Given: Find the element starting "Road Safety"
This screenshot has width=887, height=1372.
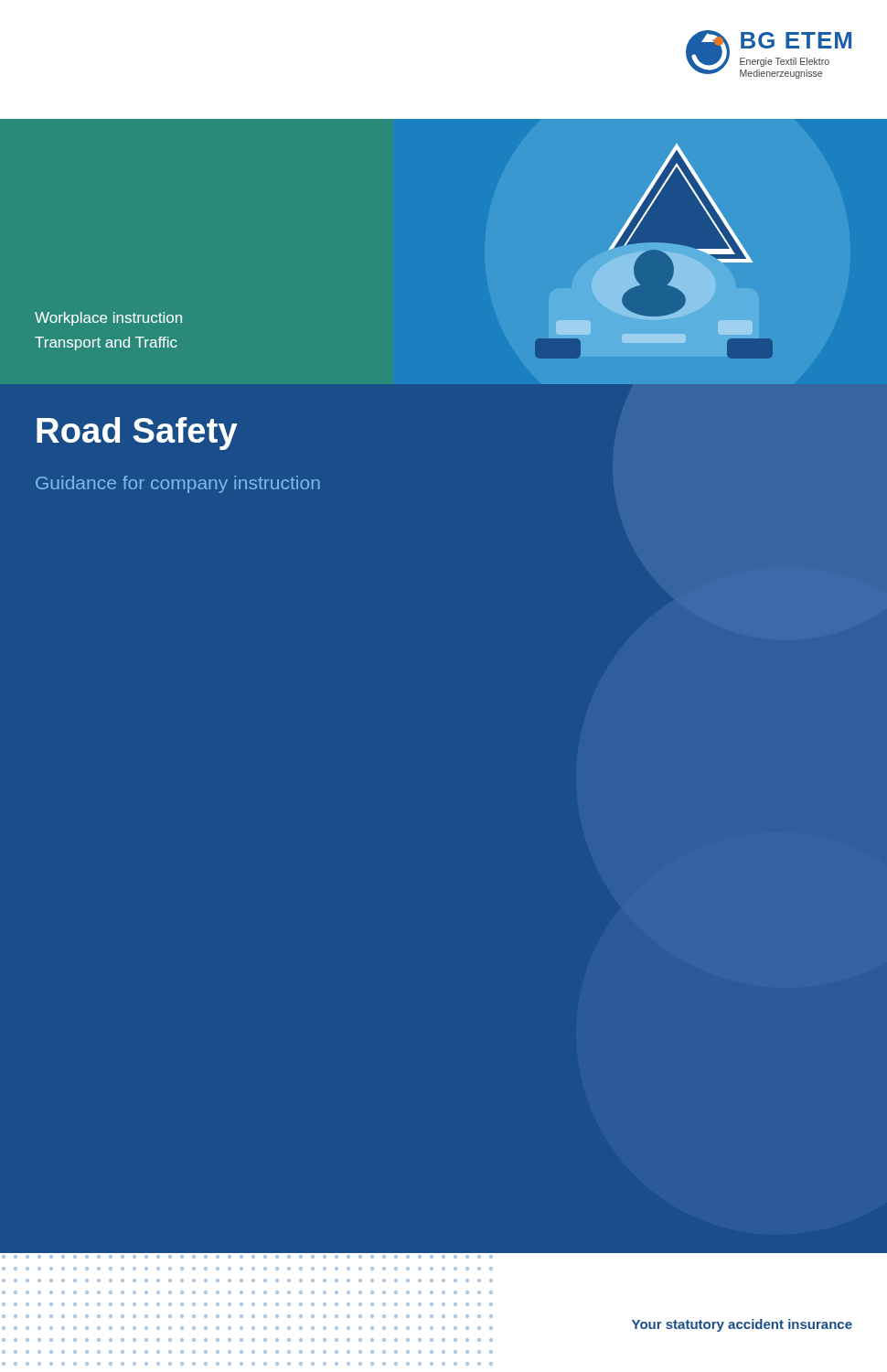Looking at the screenshot, I should pos(136,431).
